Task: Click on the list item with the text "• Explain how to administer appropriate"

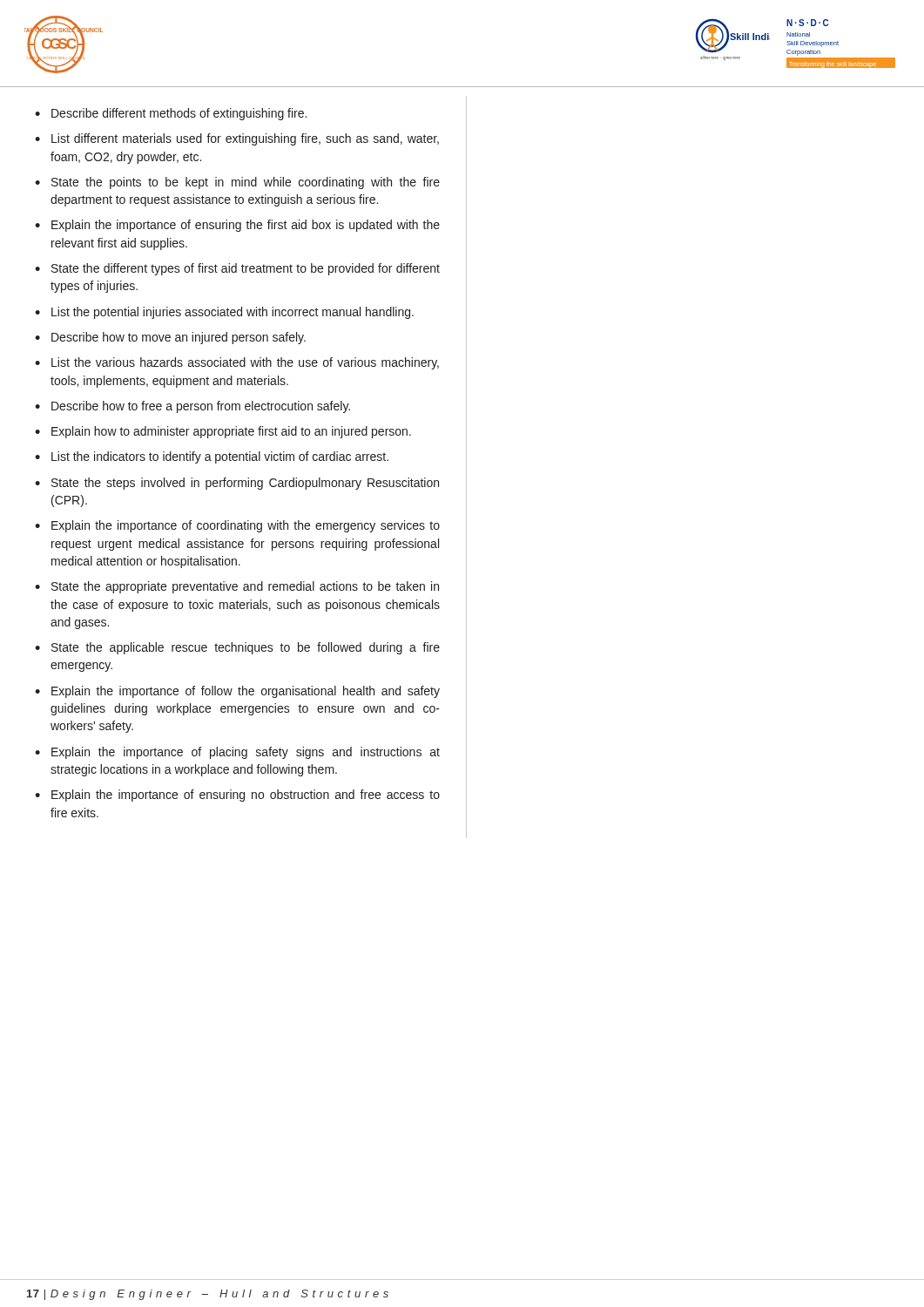Action: tap(237, 432)
